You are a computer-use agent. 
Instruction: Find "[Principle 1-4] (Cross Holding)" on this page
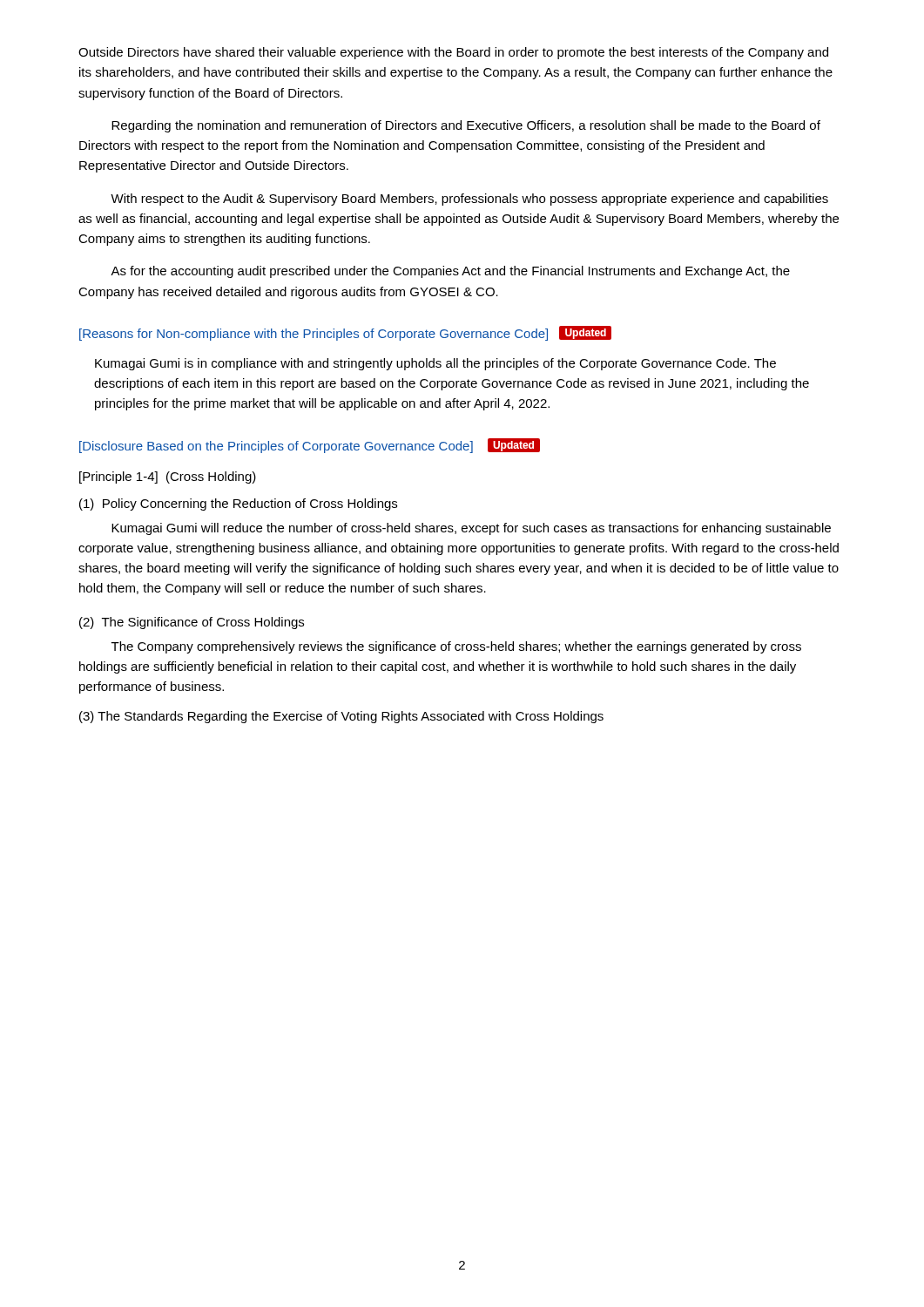pyautogui.click(x=167, y=476)
